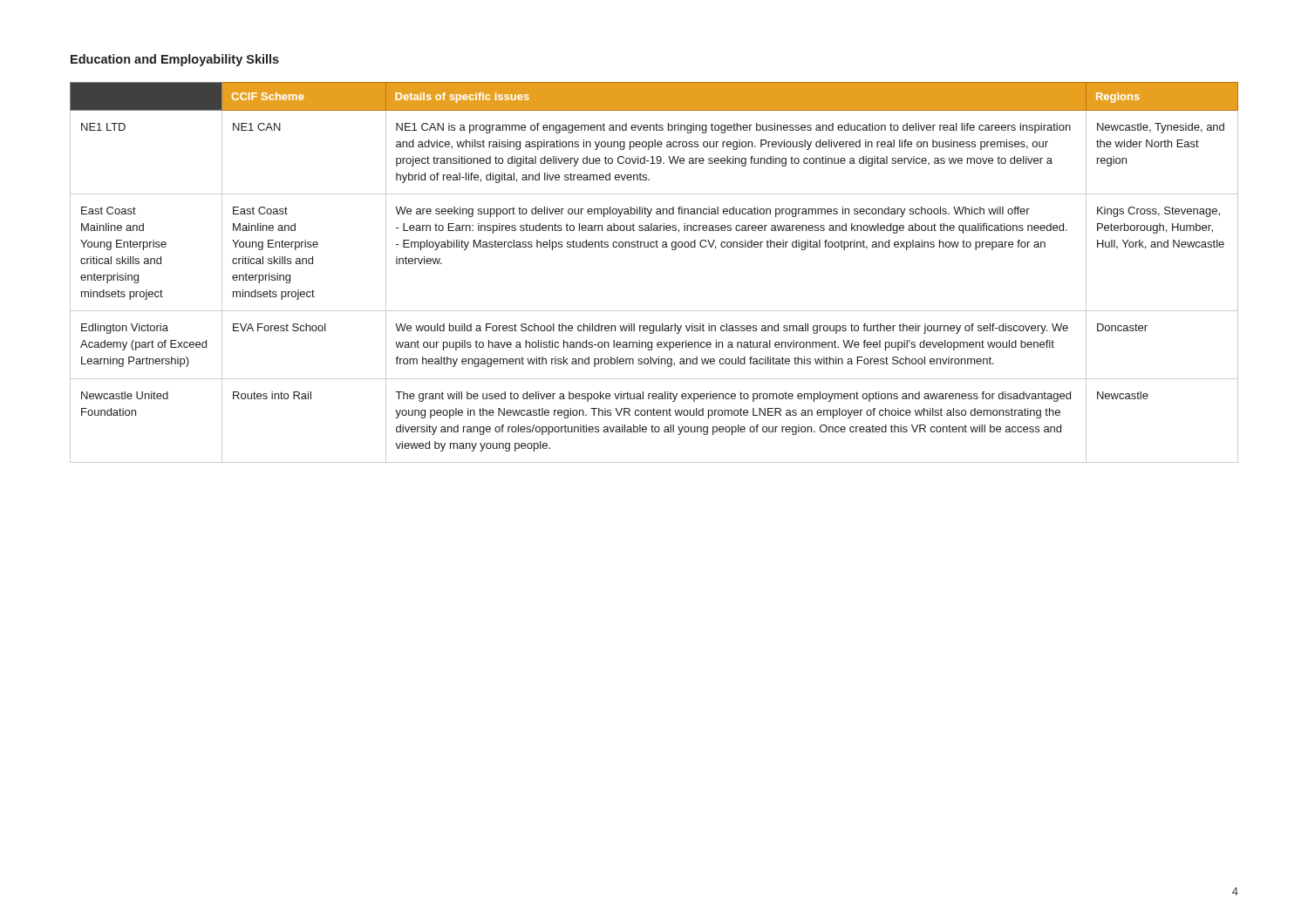
Task: Locate a section header
Action: click(174, 59)
